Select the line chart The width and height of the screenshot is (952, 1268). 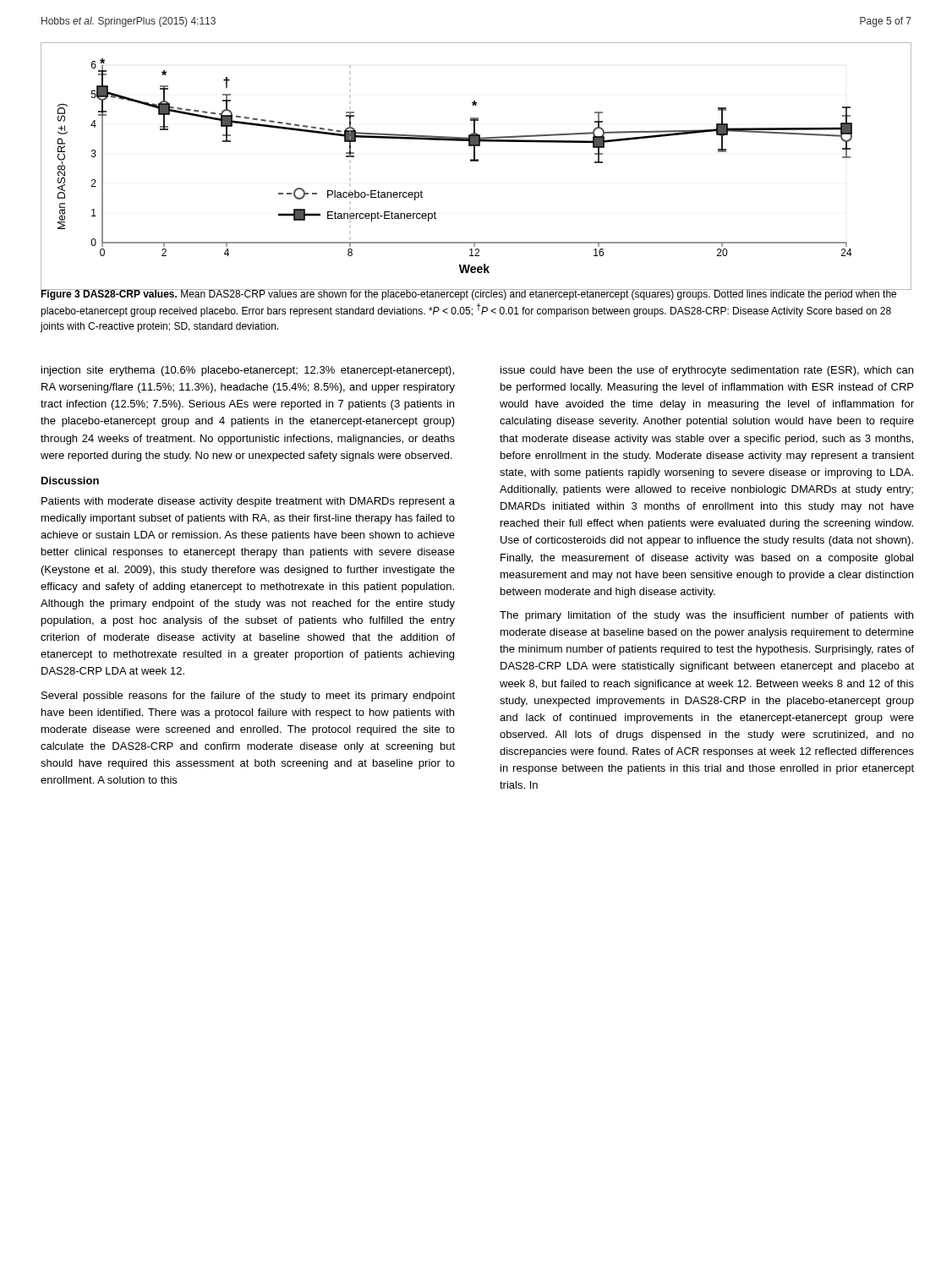pos(476,166)
